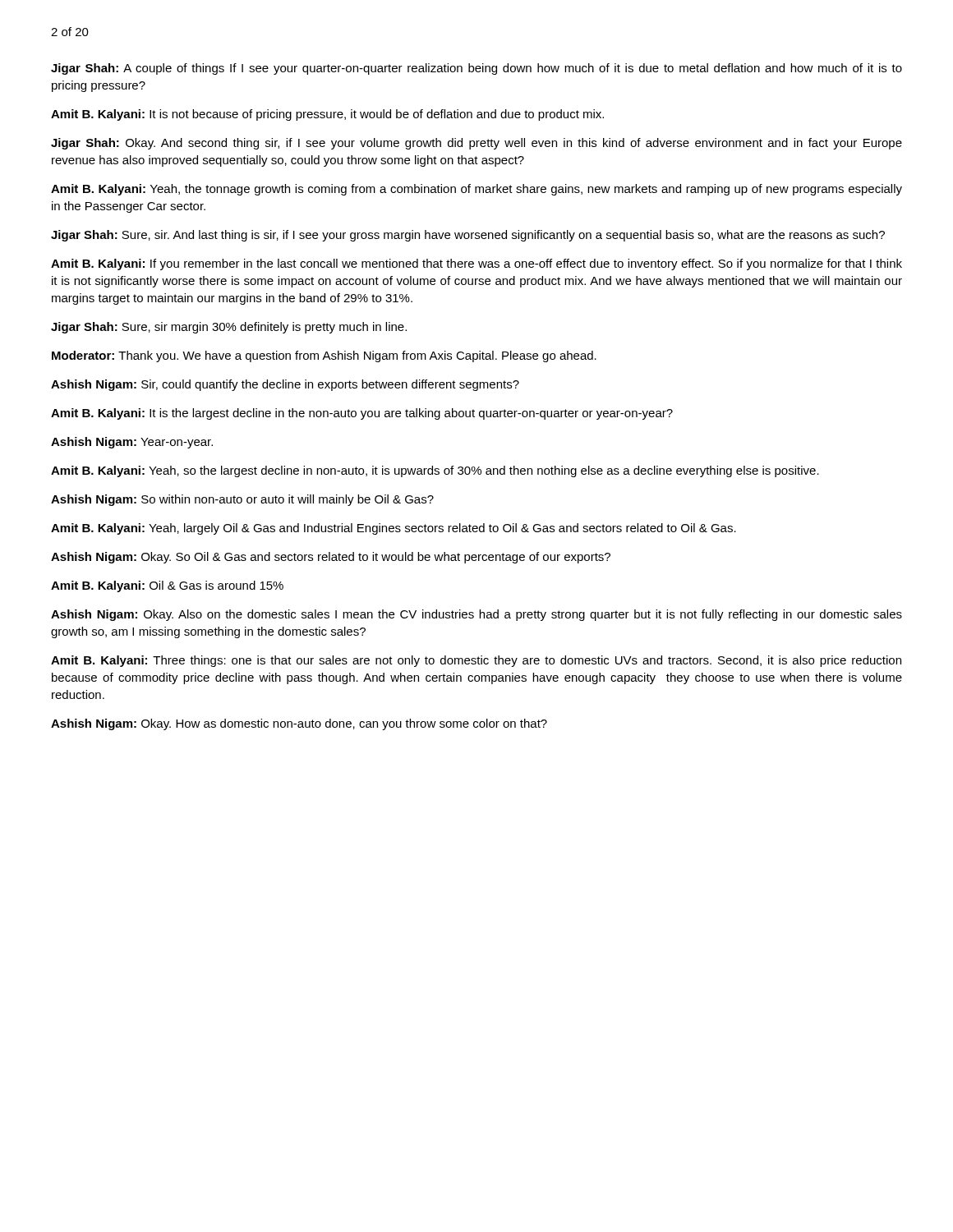953x1232 pixels.
Task: Select the element starting "Ashish Nigam: Okay. Also on the domestic sales"
Action: pos(476,623)
